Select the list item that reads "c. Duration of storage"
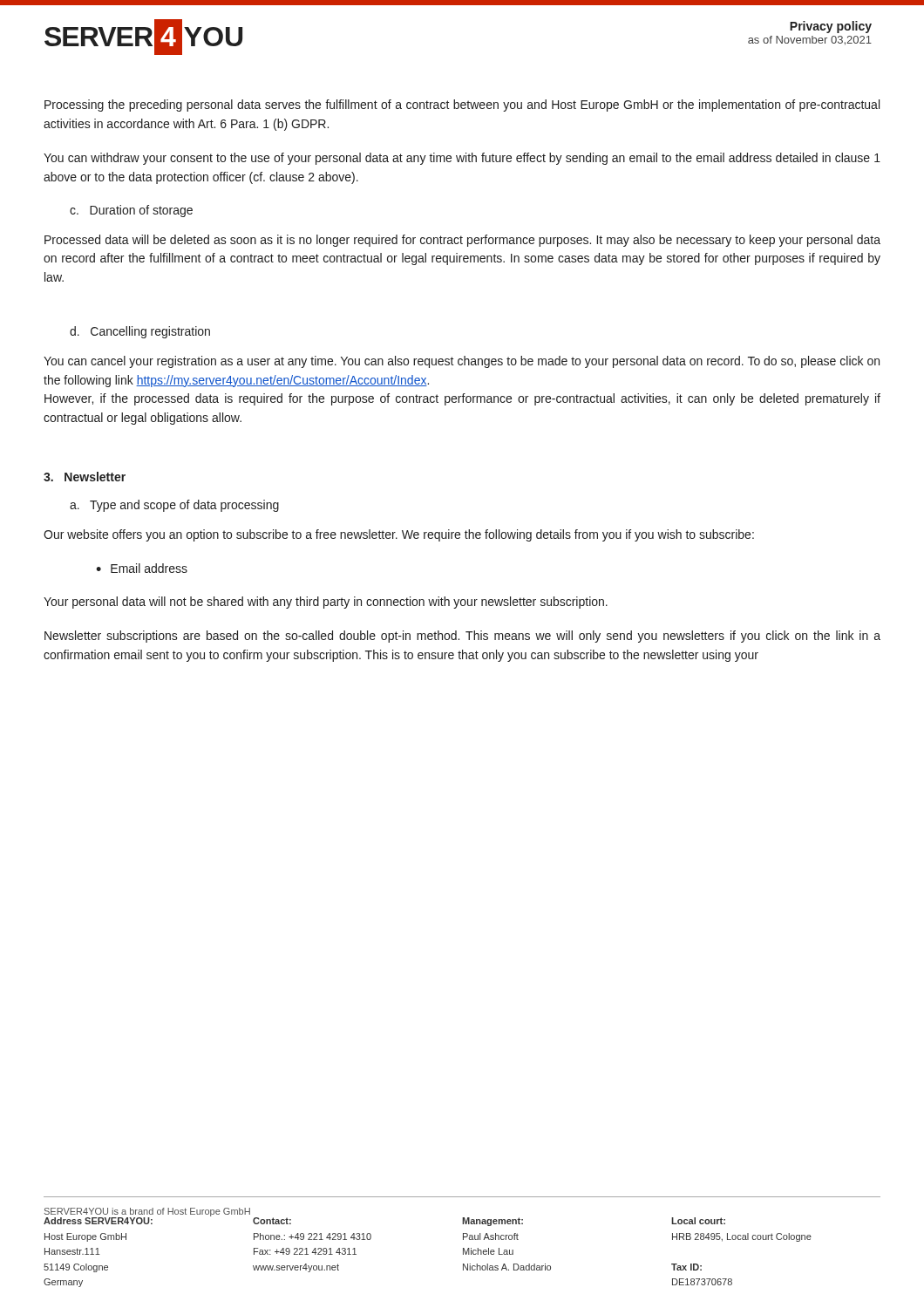 tap(131, 210)
